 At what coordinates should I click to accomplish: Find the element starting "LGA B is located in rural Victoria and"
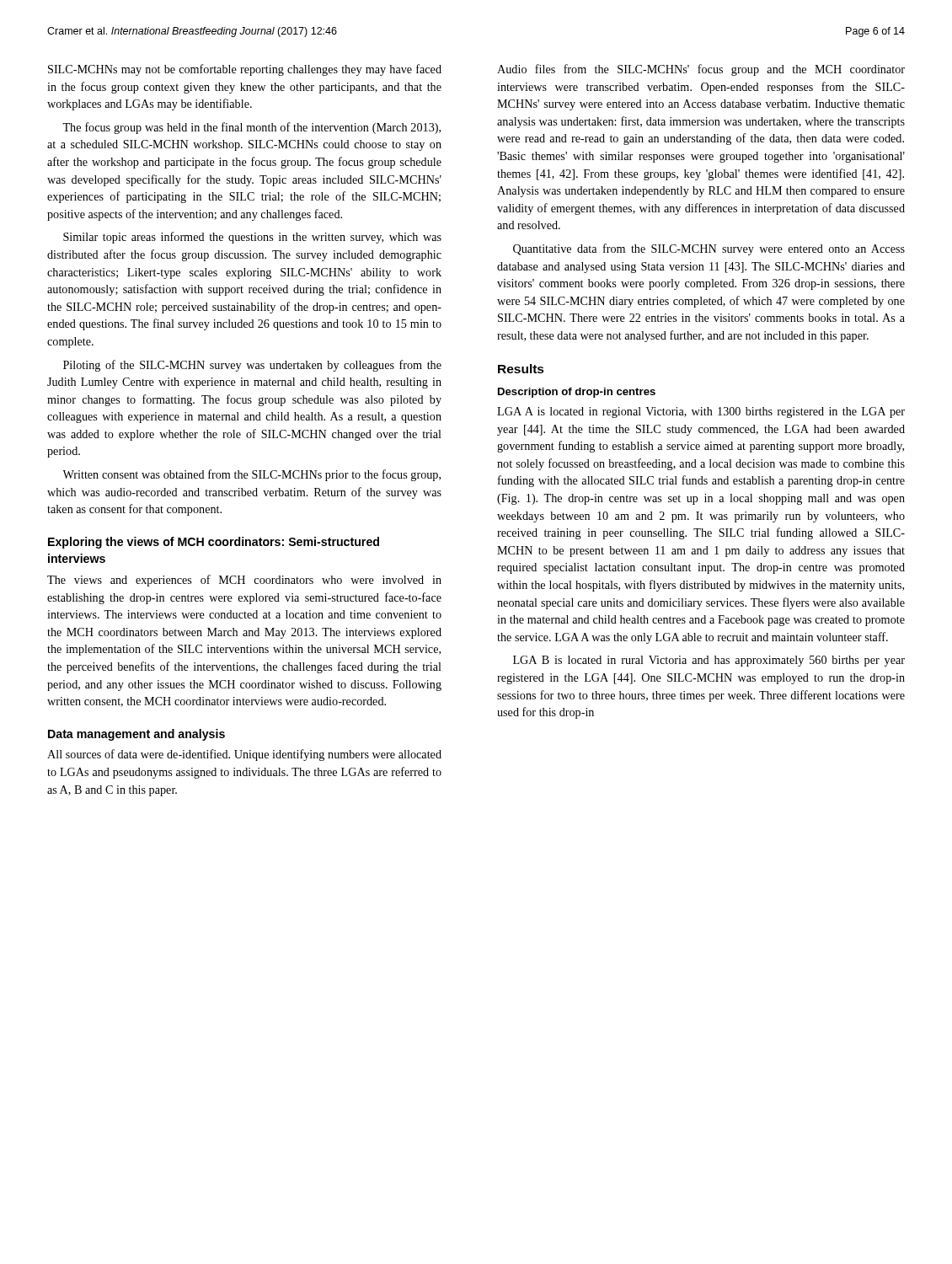coord(701,686)
